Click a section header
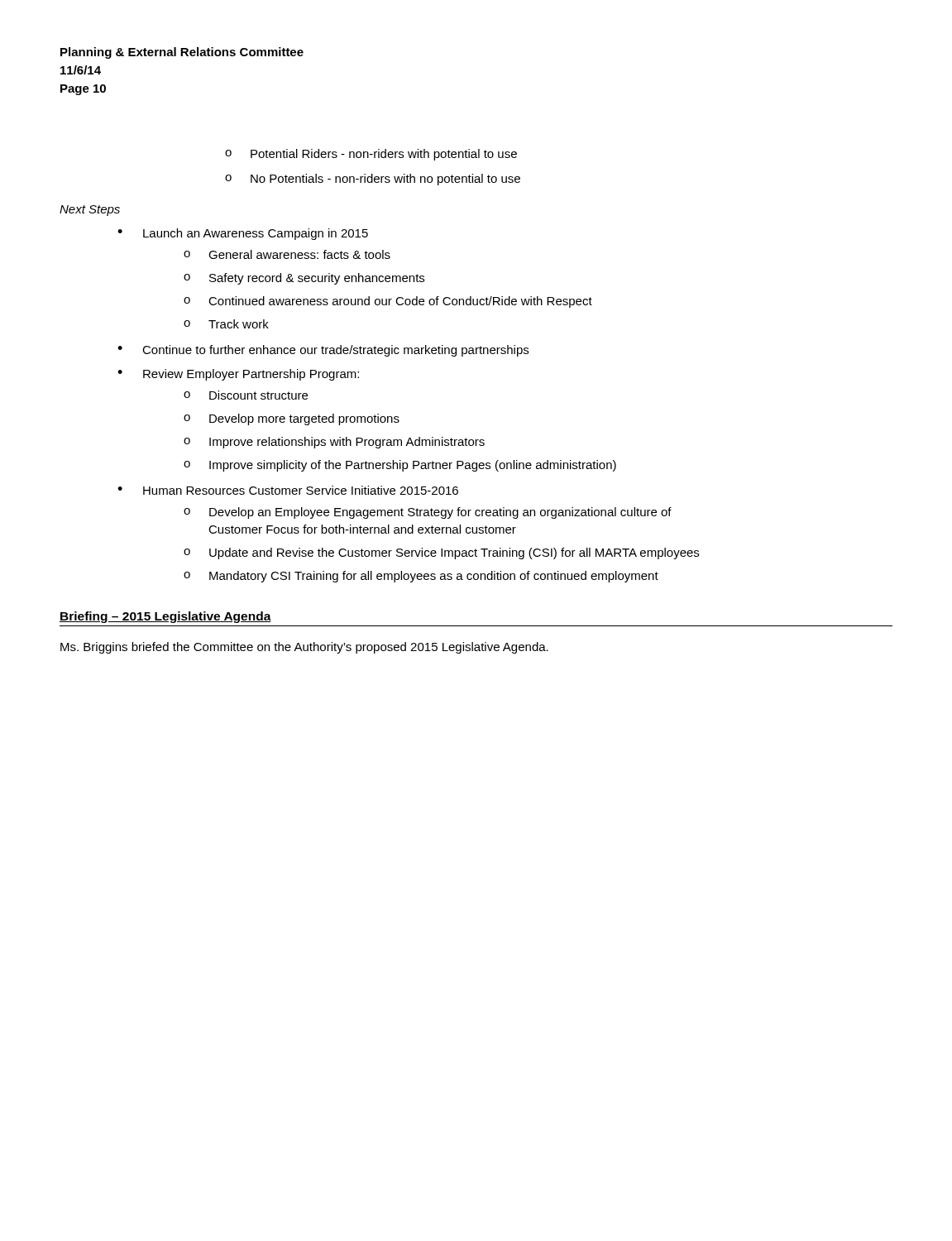Viewport: 952px width, 1241px height. click(x=165, y=616)
